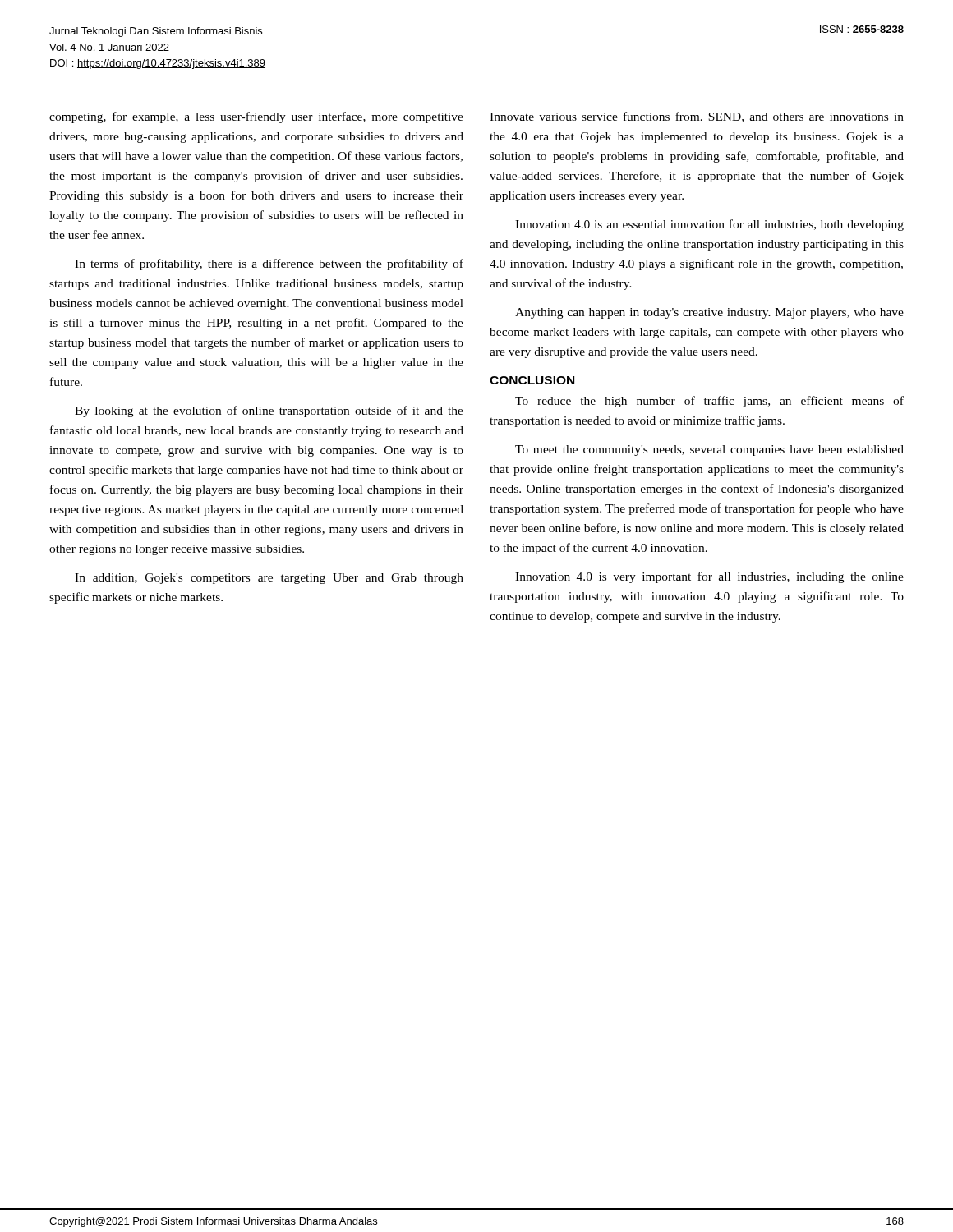Viewport: 953px width, 1232px height.
Task: Select the element starting "To reduce the high number of traffic"
Action: pos(697,411)
